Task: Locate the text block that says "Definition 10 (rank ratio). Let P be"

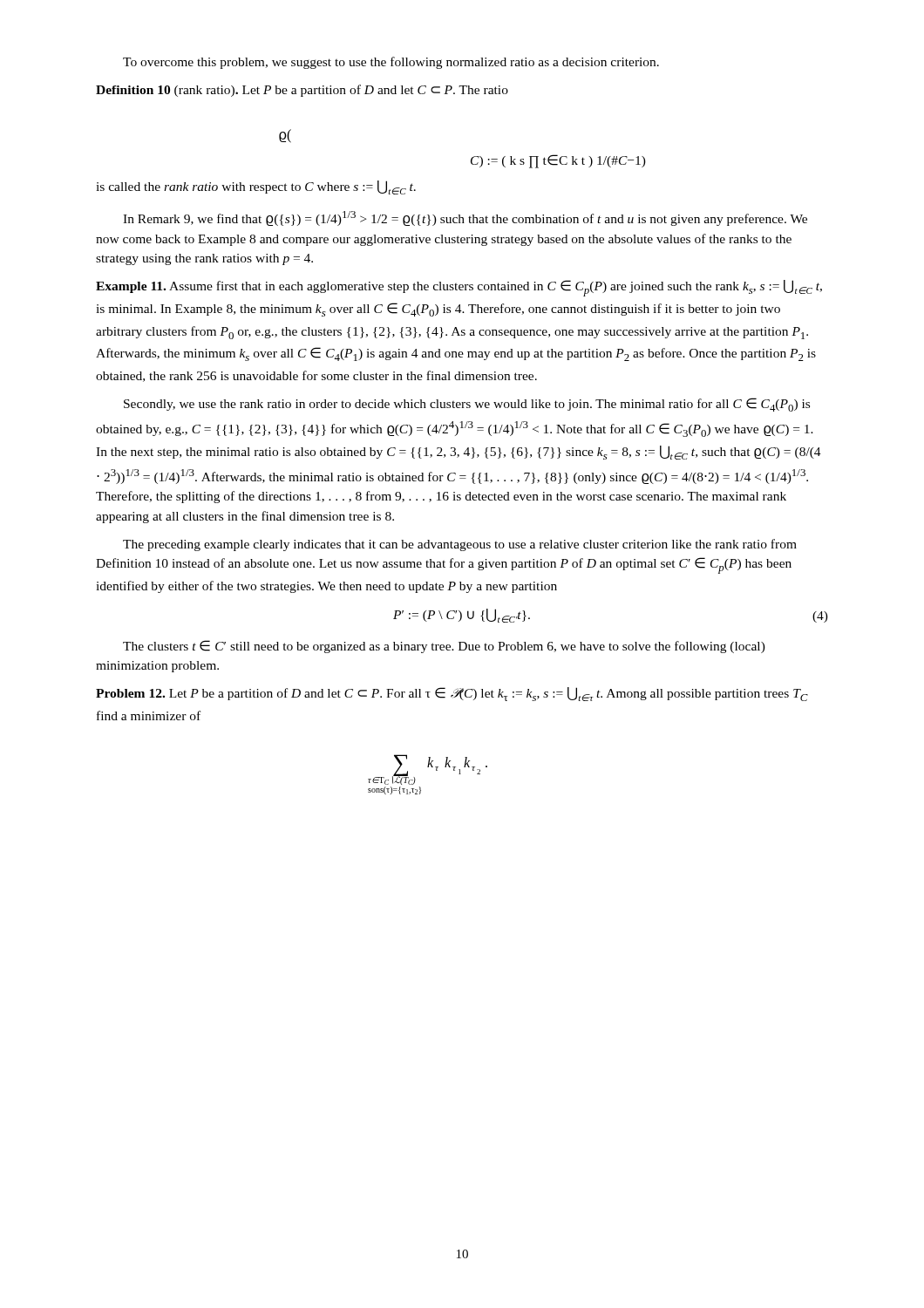Action: tap(462, 90)
